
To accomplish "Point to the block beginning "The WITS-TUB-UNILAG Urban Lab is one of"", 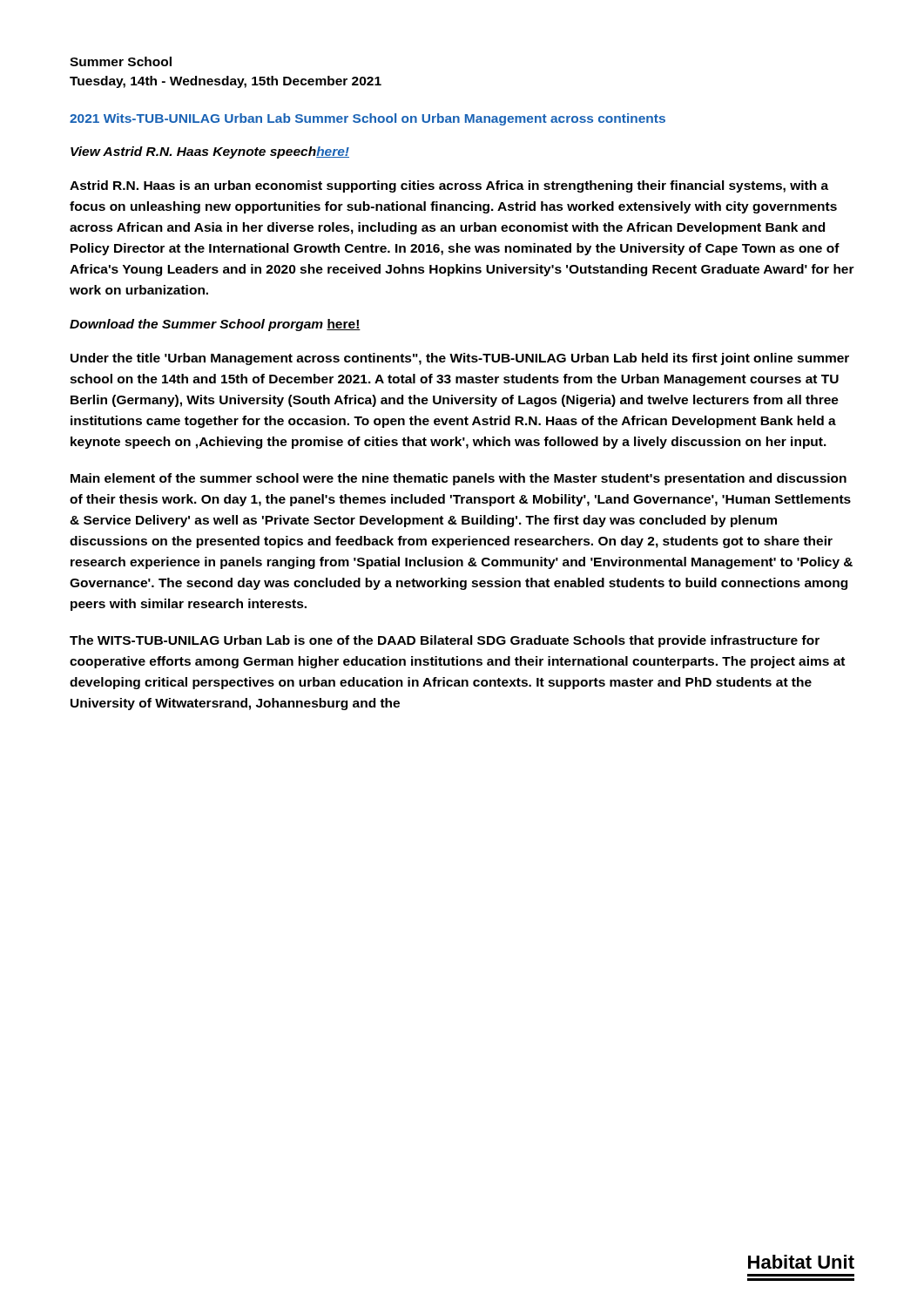I will [462, 672].
